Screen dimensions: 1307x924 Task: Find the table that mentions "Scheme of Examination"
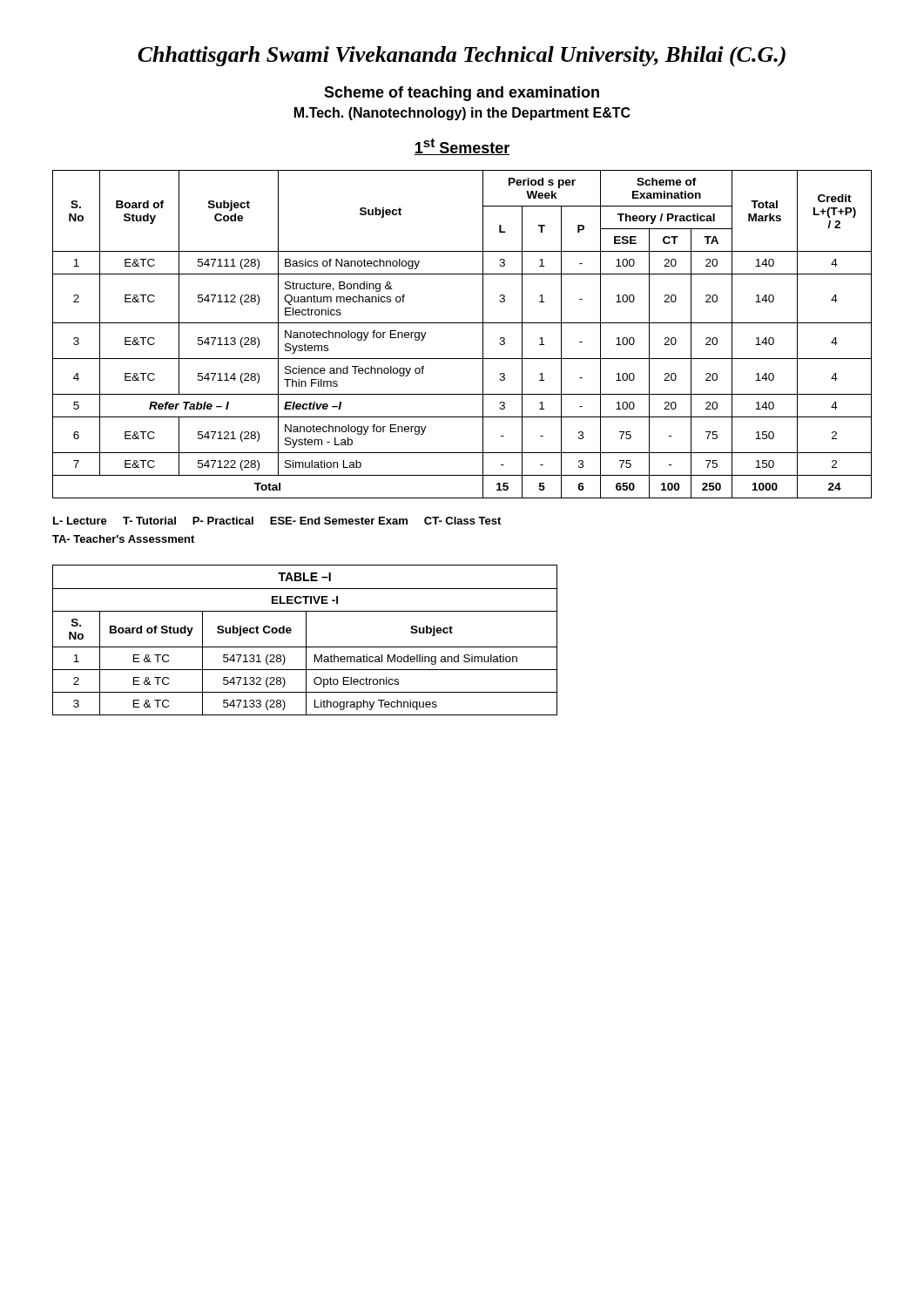click(462, 334)
